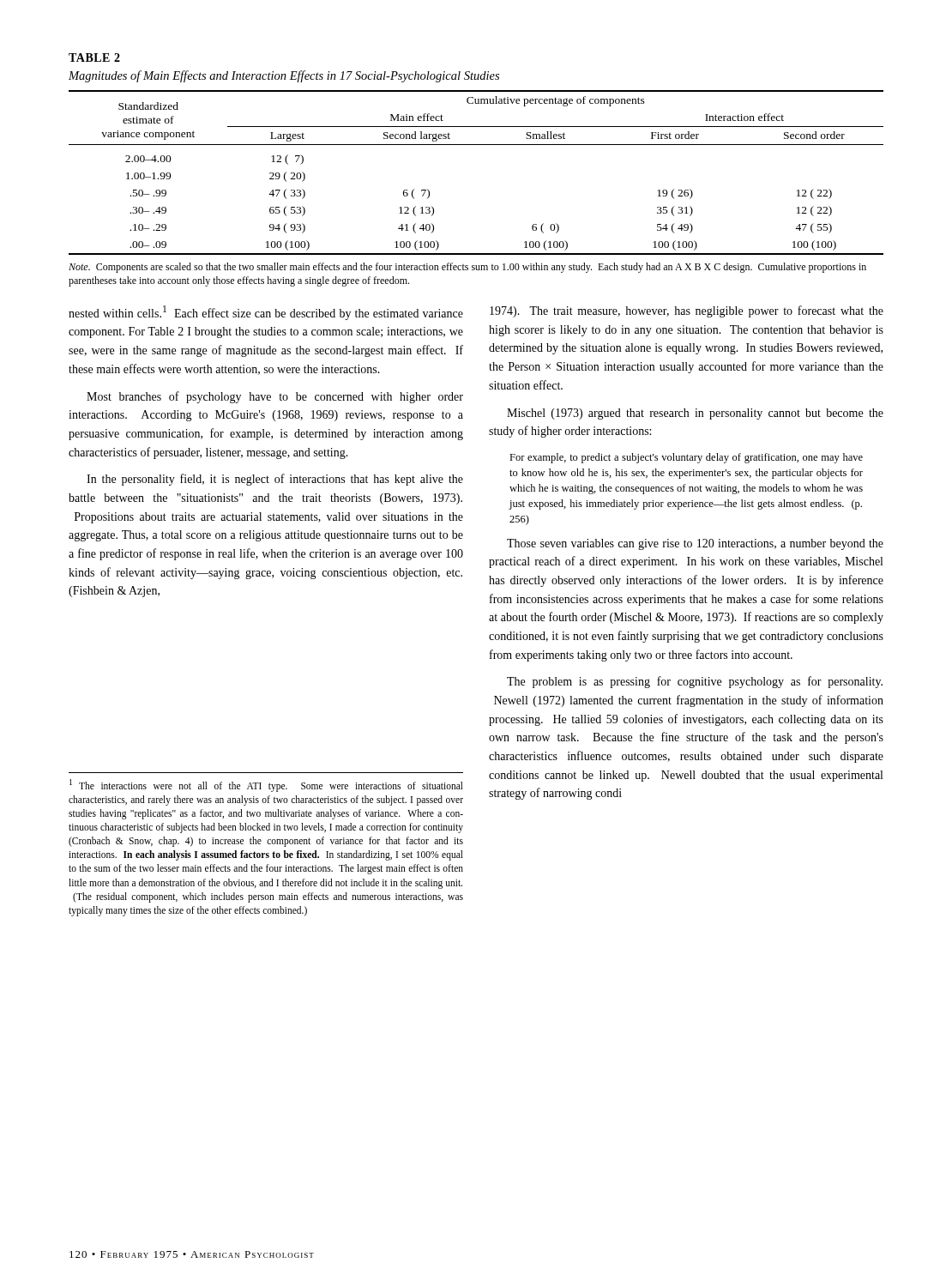The image size is (952, 1287).
Task: Select the text block that says "The problem is as pressing for cognitive psy­chology"
Action: (686, 738)
